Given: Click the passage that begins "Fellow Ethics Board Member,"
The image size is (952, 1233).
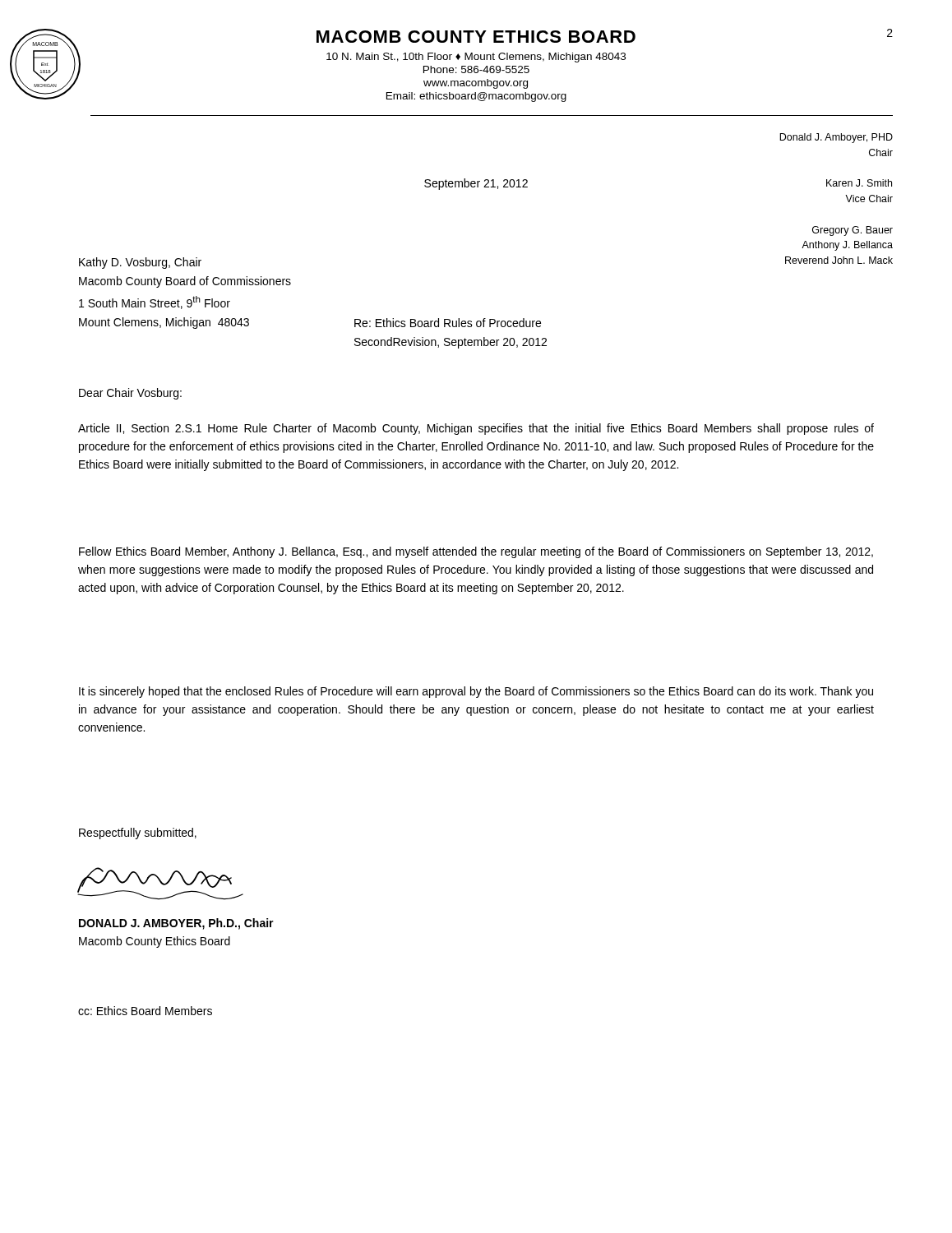Looking at the screenshot, I should click(476, 570).
